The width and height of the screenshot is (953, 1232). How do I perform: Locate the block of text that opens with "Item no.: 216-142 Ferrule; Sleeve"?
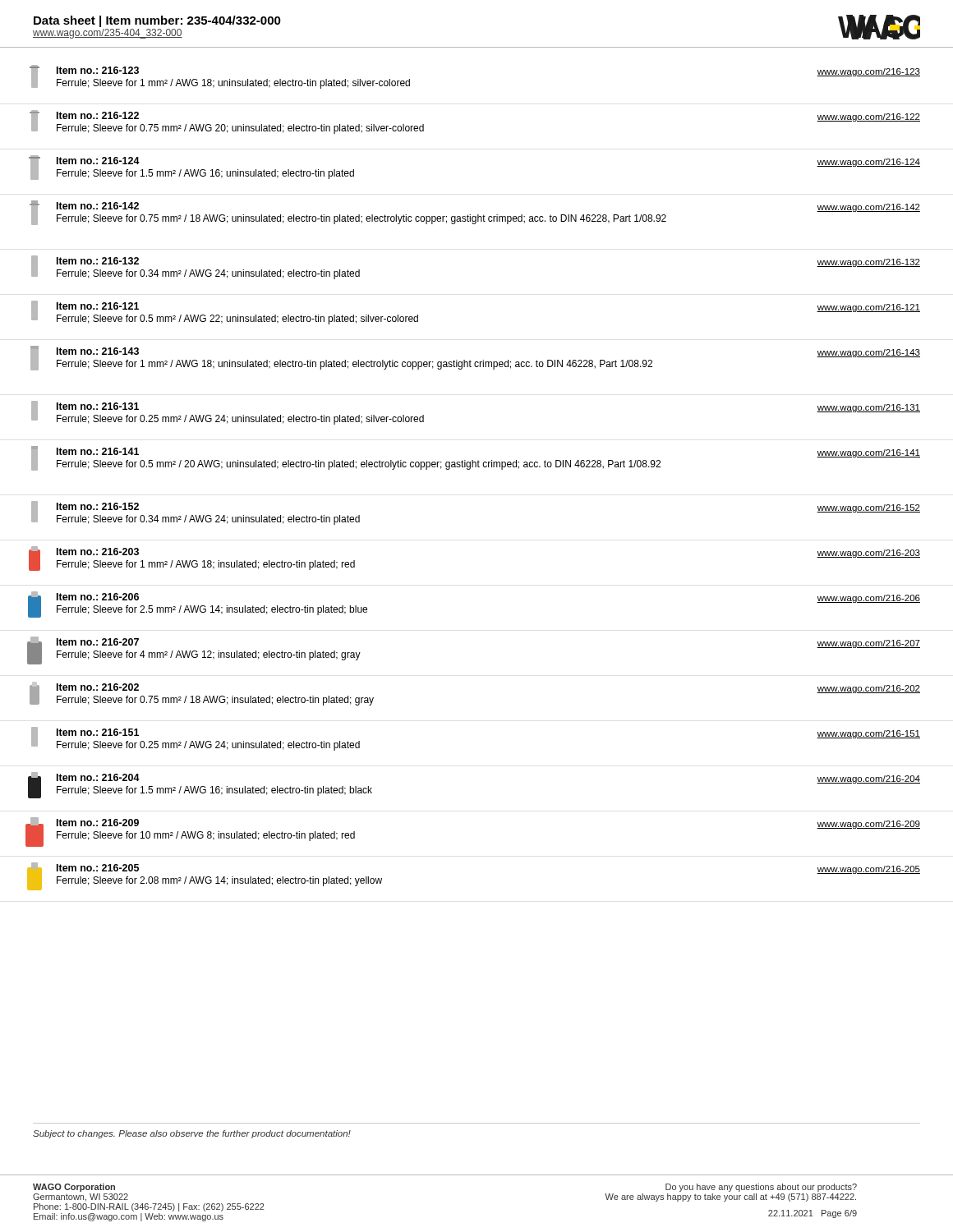(x=468, y=213)
